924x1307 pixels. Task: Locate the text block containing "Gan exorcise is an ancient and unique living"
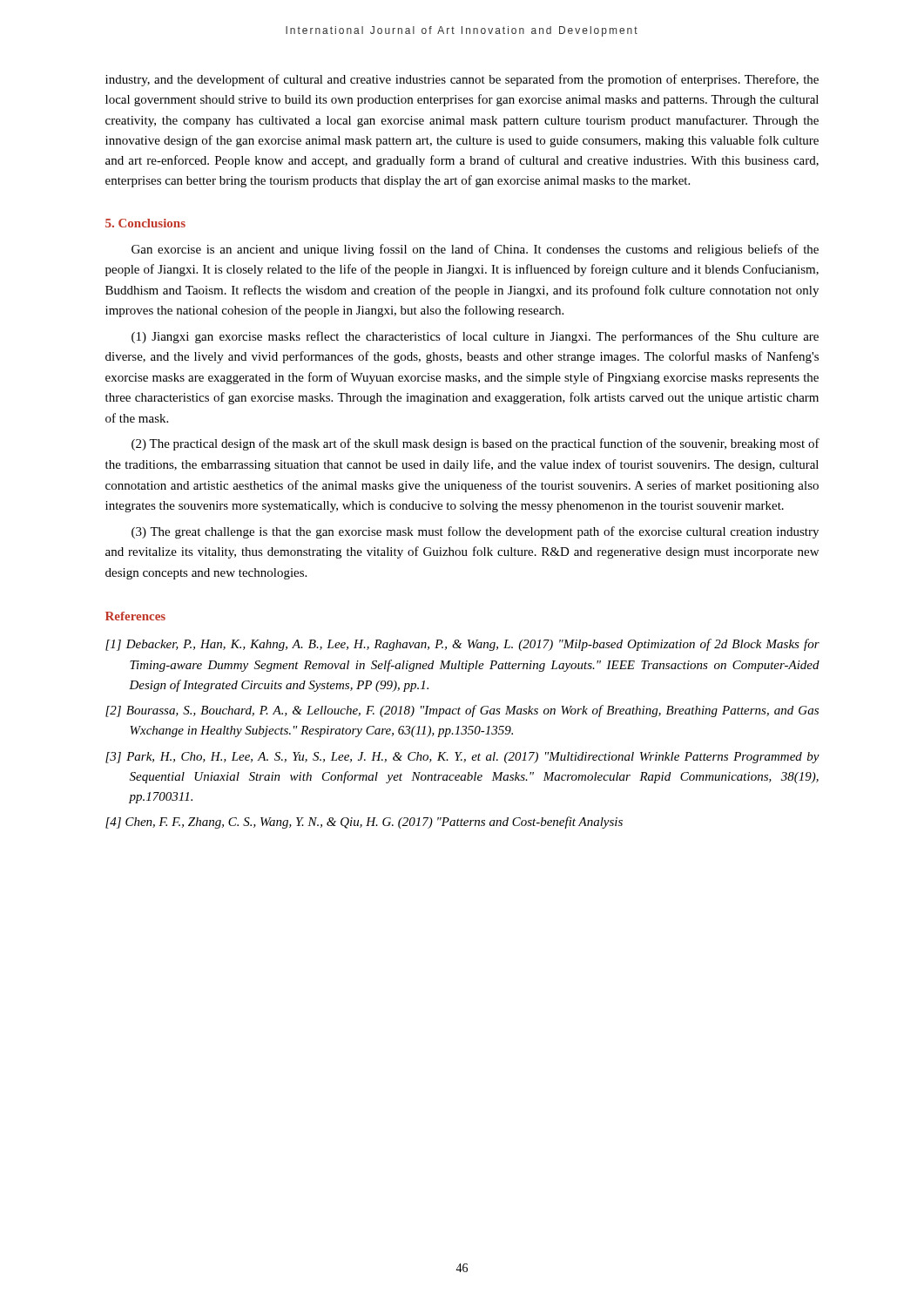[x=462, y=280]
